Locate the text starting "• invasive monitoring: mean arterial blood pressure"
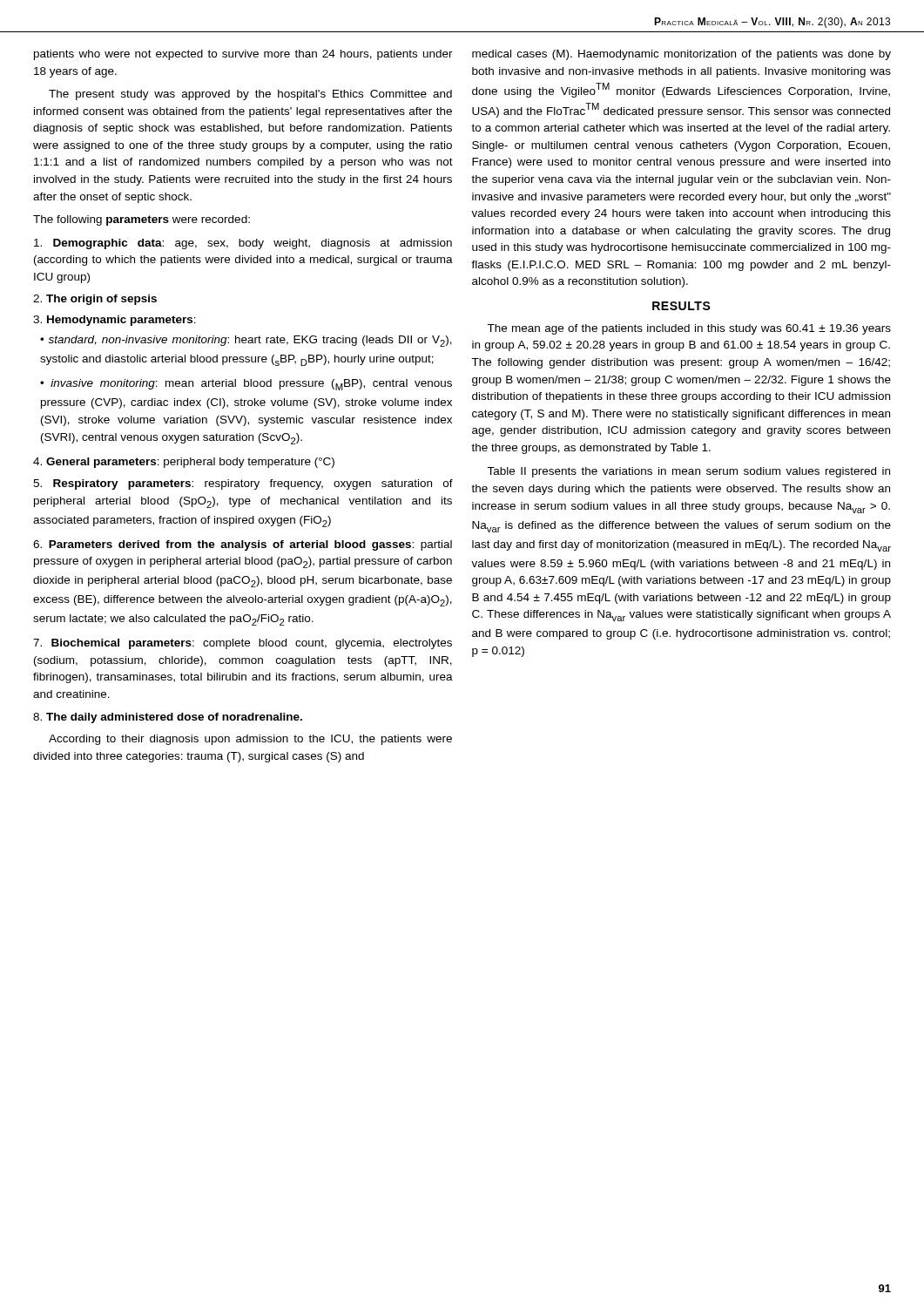This screenshot has width=924, height=1307. pos(246,411)
